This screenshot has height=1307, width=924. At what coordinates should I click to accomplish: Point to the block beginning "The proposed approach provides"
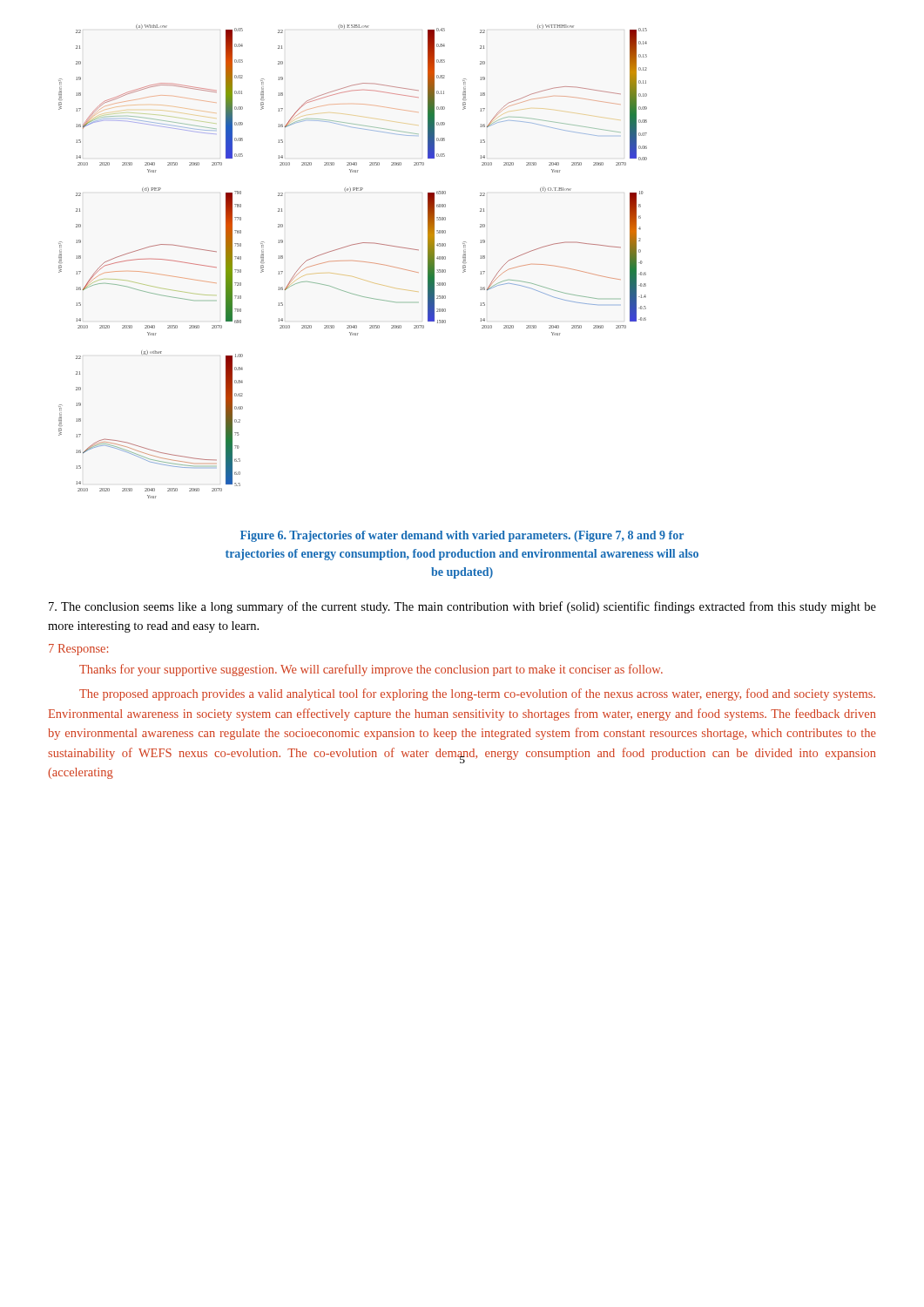pyautogui.click(x=462, y=733)
